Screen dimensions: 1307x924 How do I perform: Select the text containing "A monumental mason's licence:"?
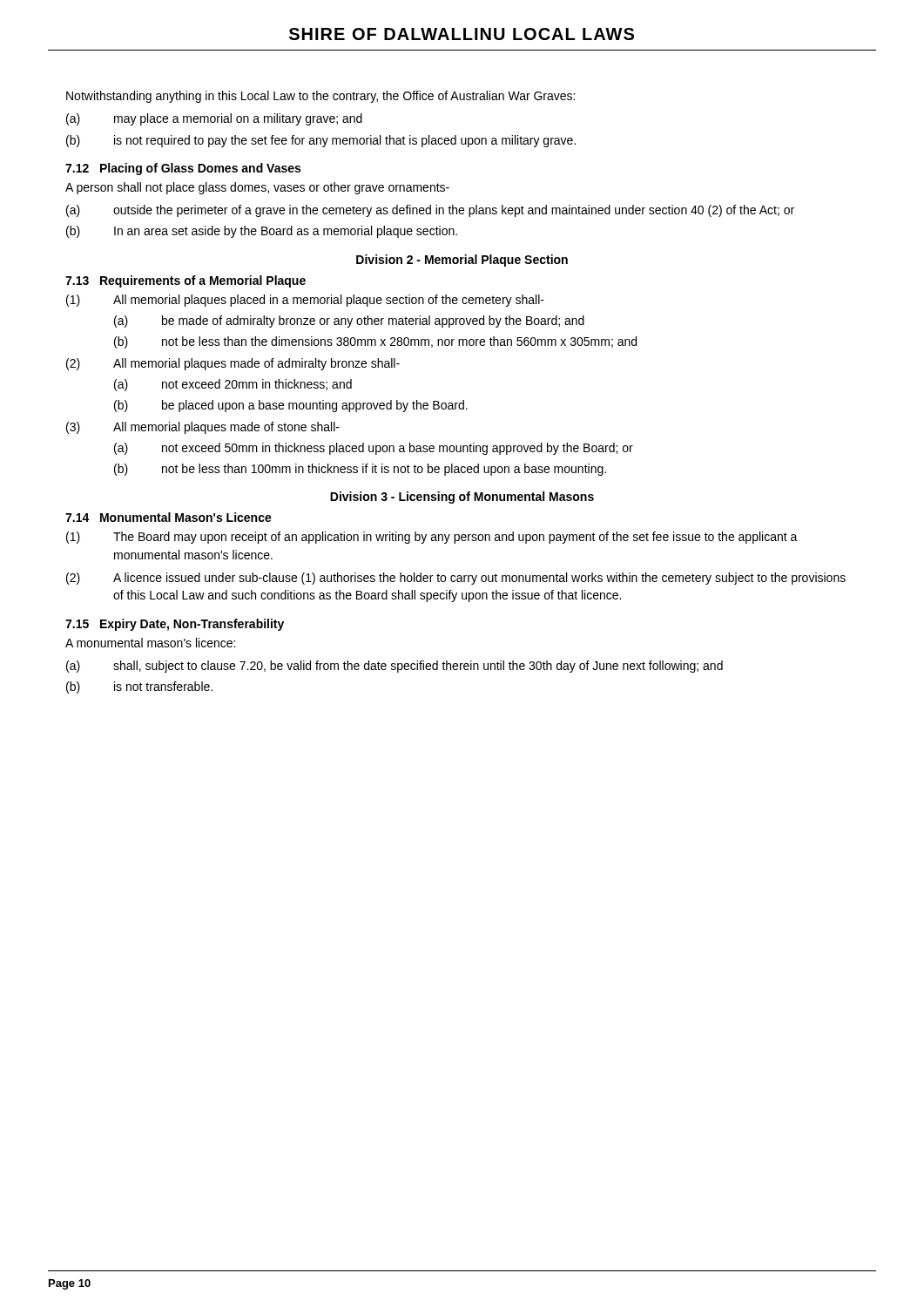pos(150,643)
